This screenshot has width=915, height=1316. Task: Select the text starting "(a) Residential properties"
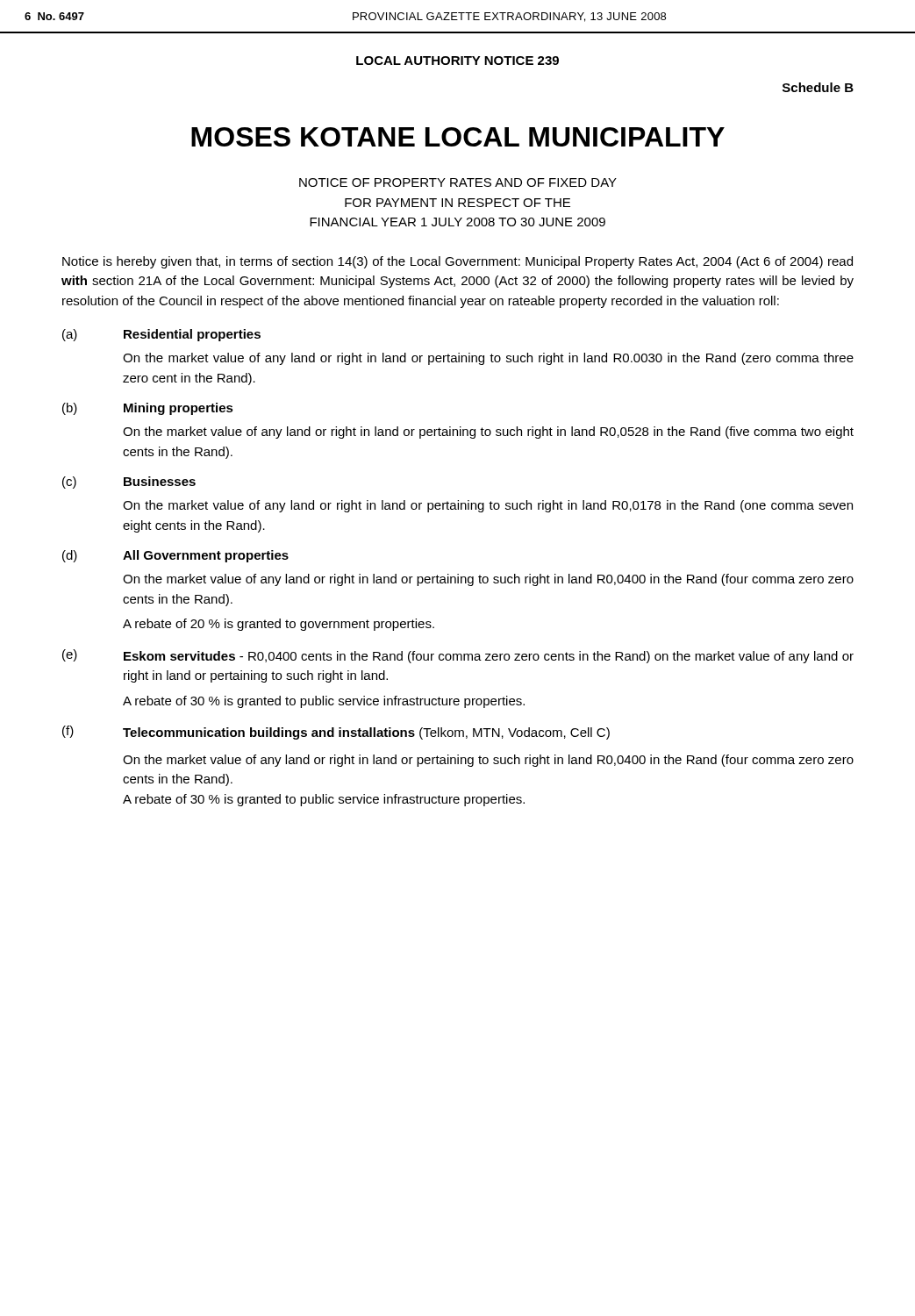(161, 334)
